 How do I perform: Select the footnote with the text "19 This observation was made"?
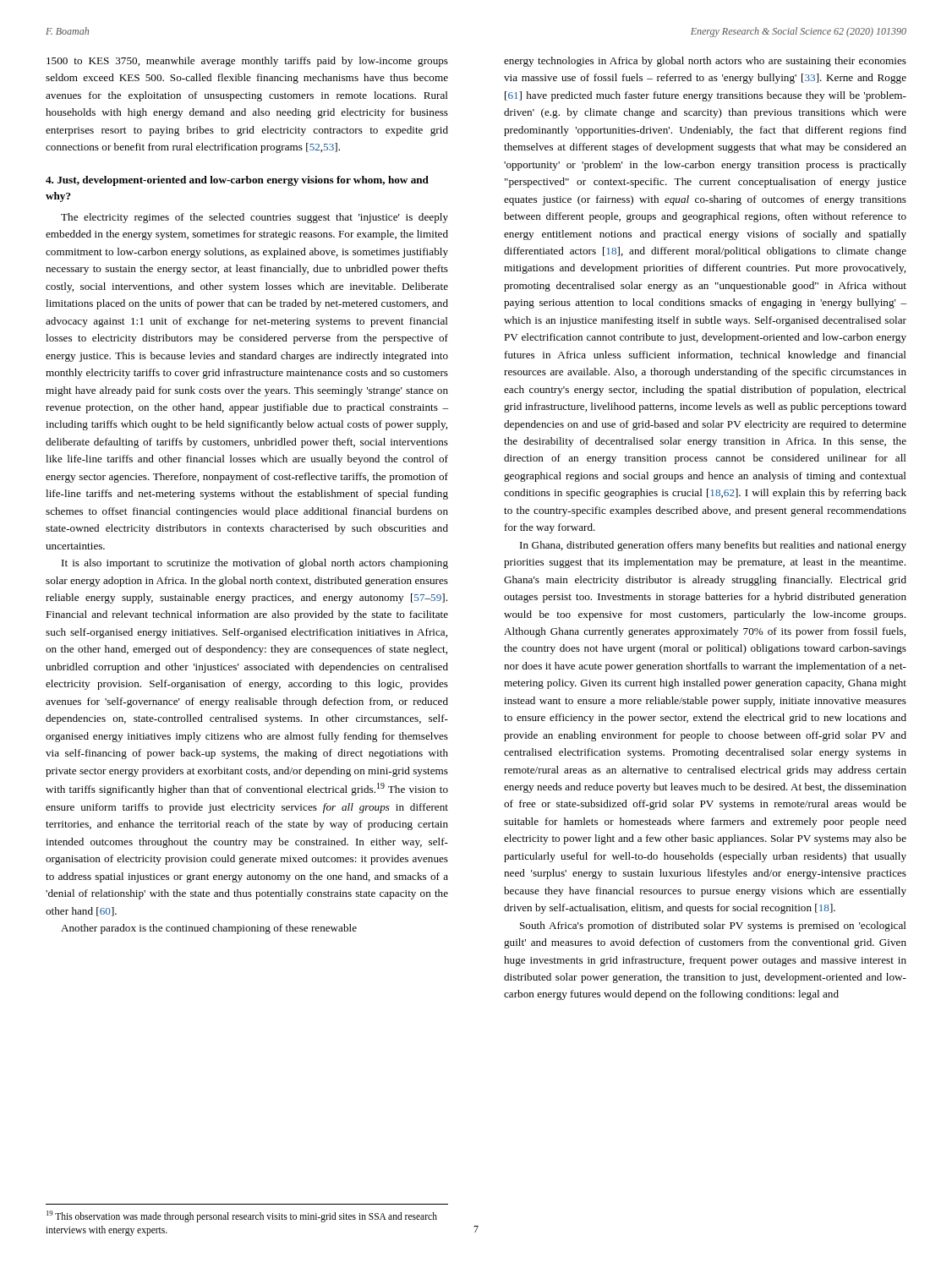coord(241,1222)
